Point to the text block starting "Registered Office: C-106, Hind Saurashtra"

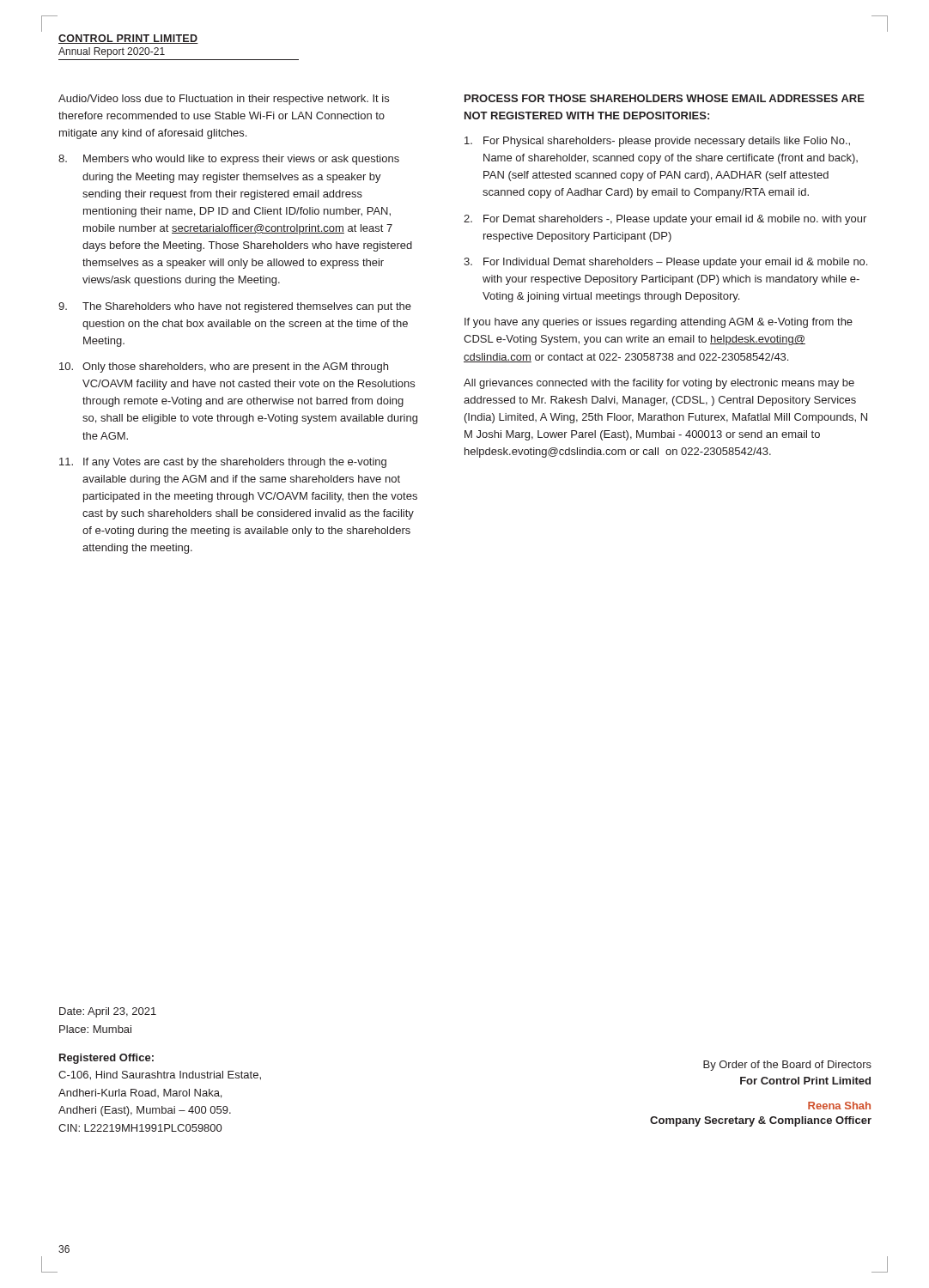[160, 1094]
